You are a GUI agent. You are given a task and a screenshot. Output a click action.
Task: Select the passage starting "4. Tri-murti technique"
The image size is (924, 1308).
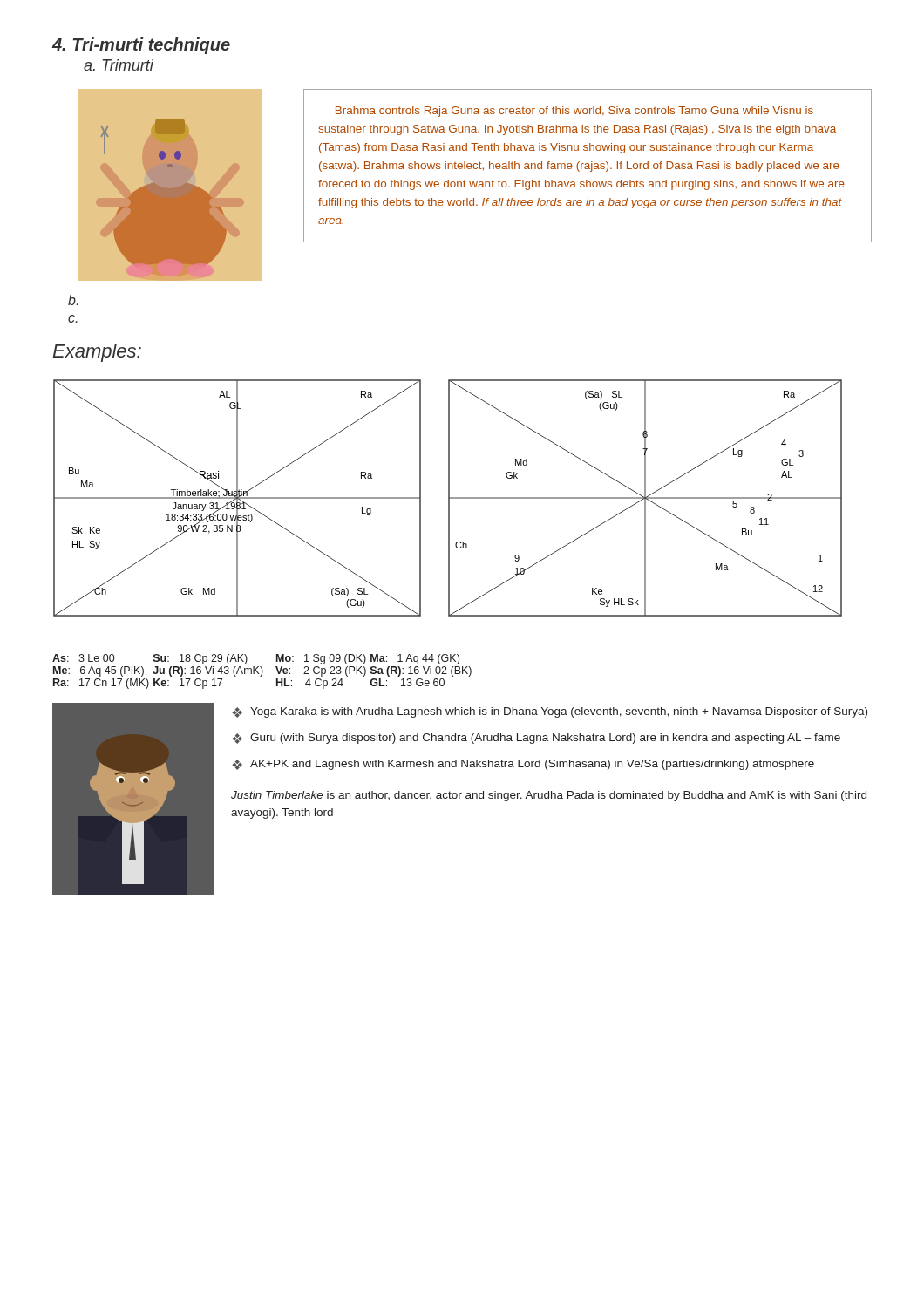coord(141,44)
